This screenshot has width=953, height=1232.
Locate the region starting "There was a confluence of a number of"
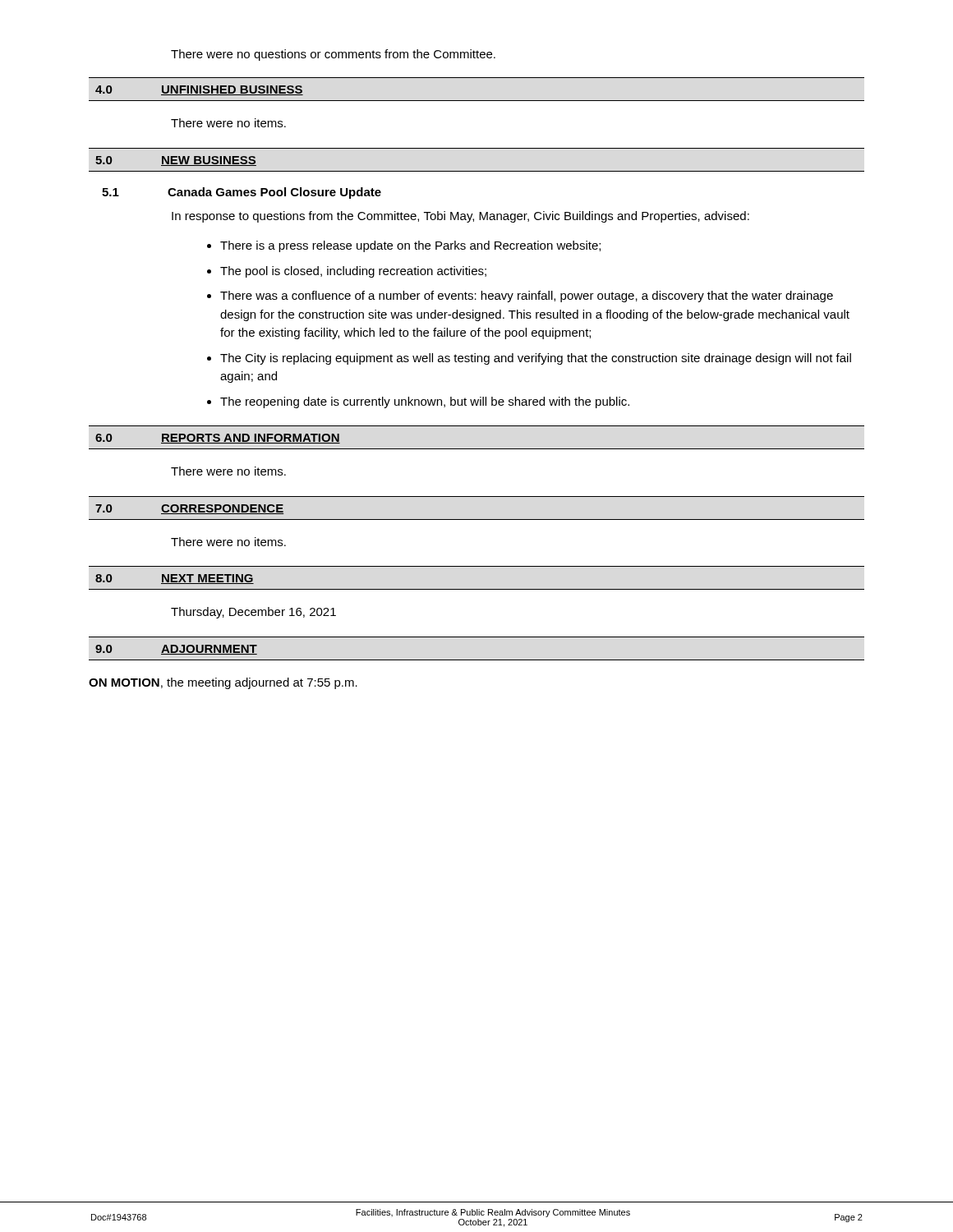[535, 314]
